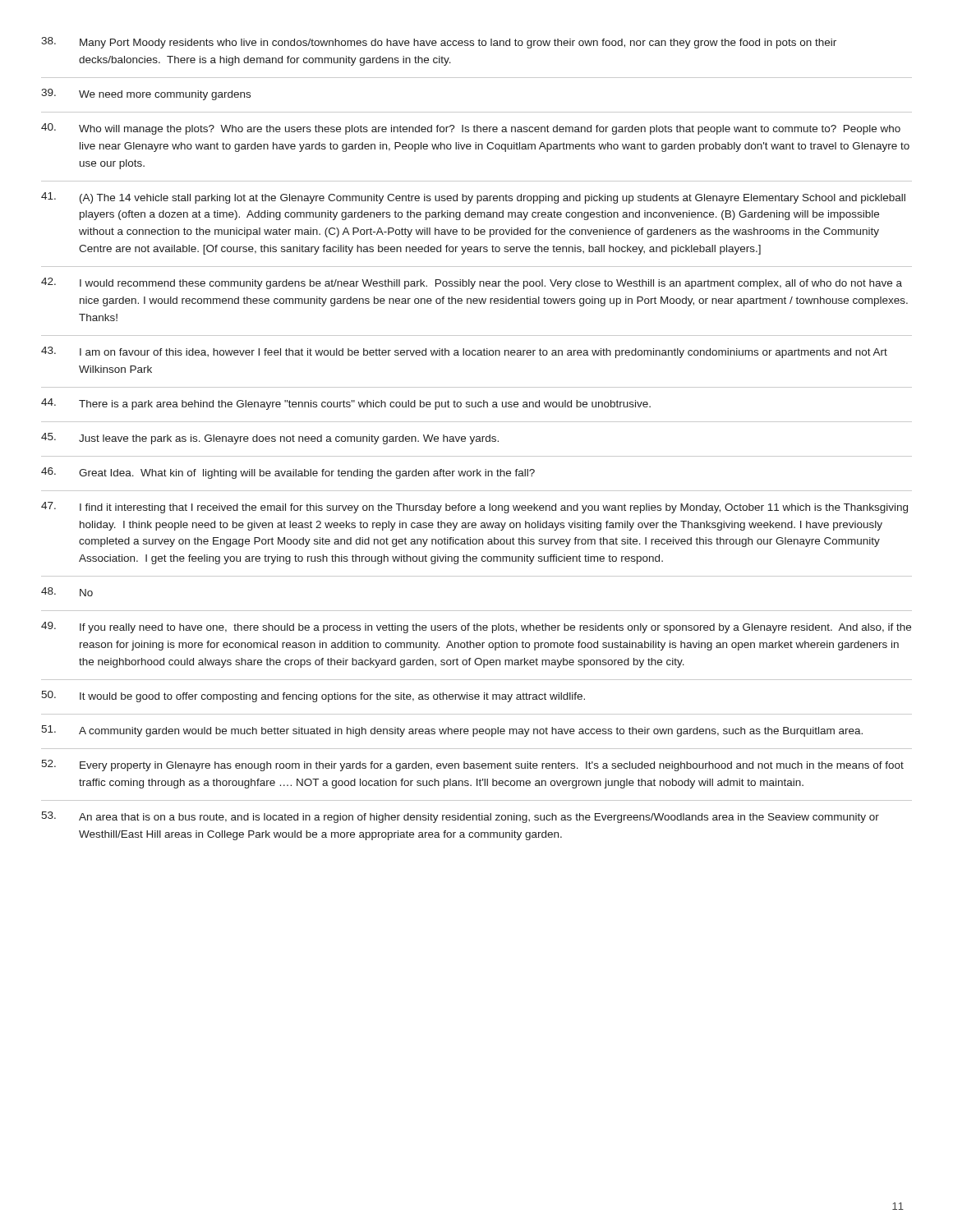This screenshot has width=953, height=1232.
Task: Click on the passage starting "45. Just leave the park"
Action: click(x=476, y=439)
